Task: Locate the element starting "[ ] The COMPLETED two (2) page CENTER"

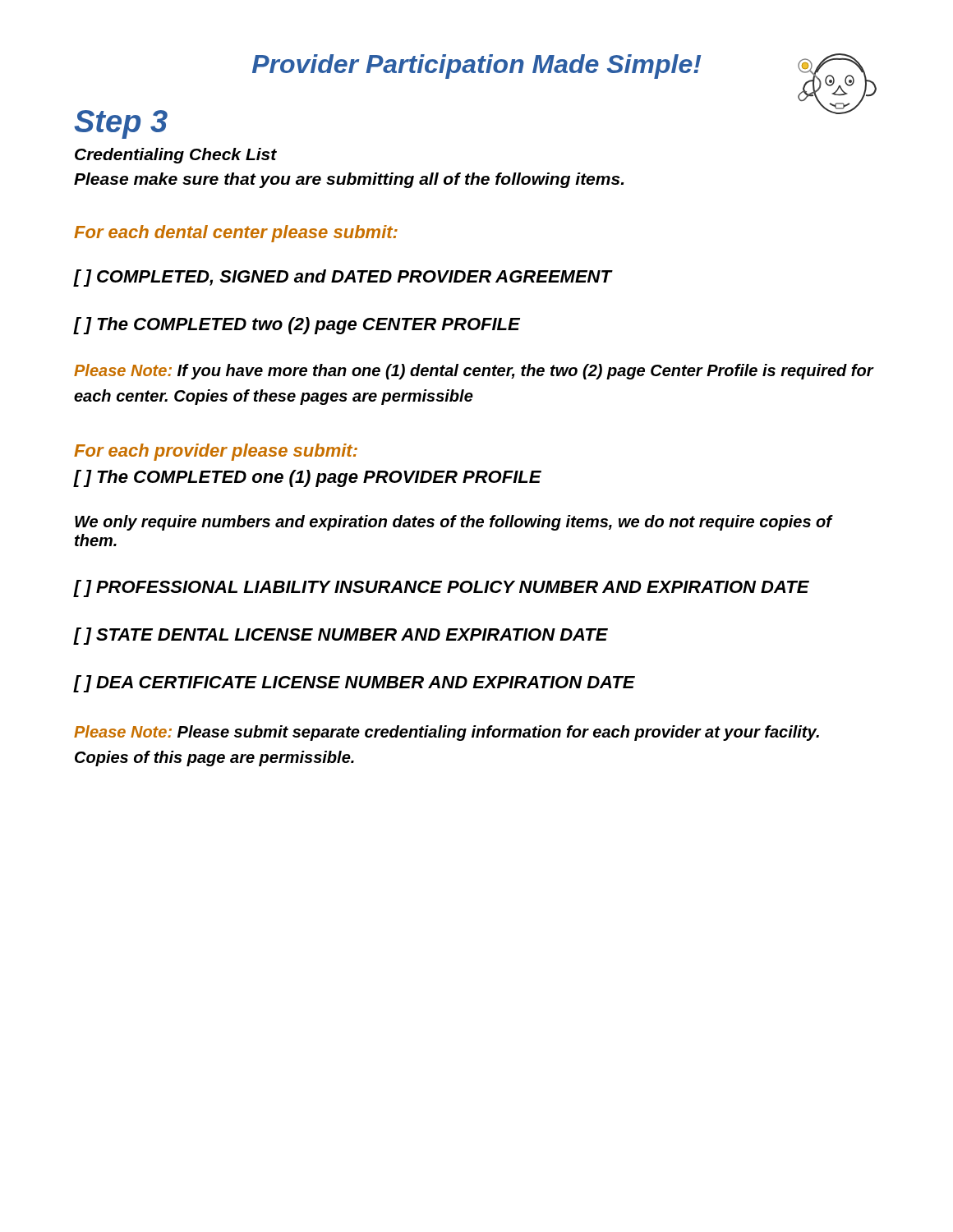Action: pos(297,324)
